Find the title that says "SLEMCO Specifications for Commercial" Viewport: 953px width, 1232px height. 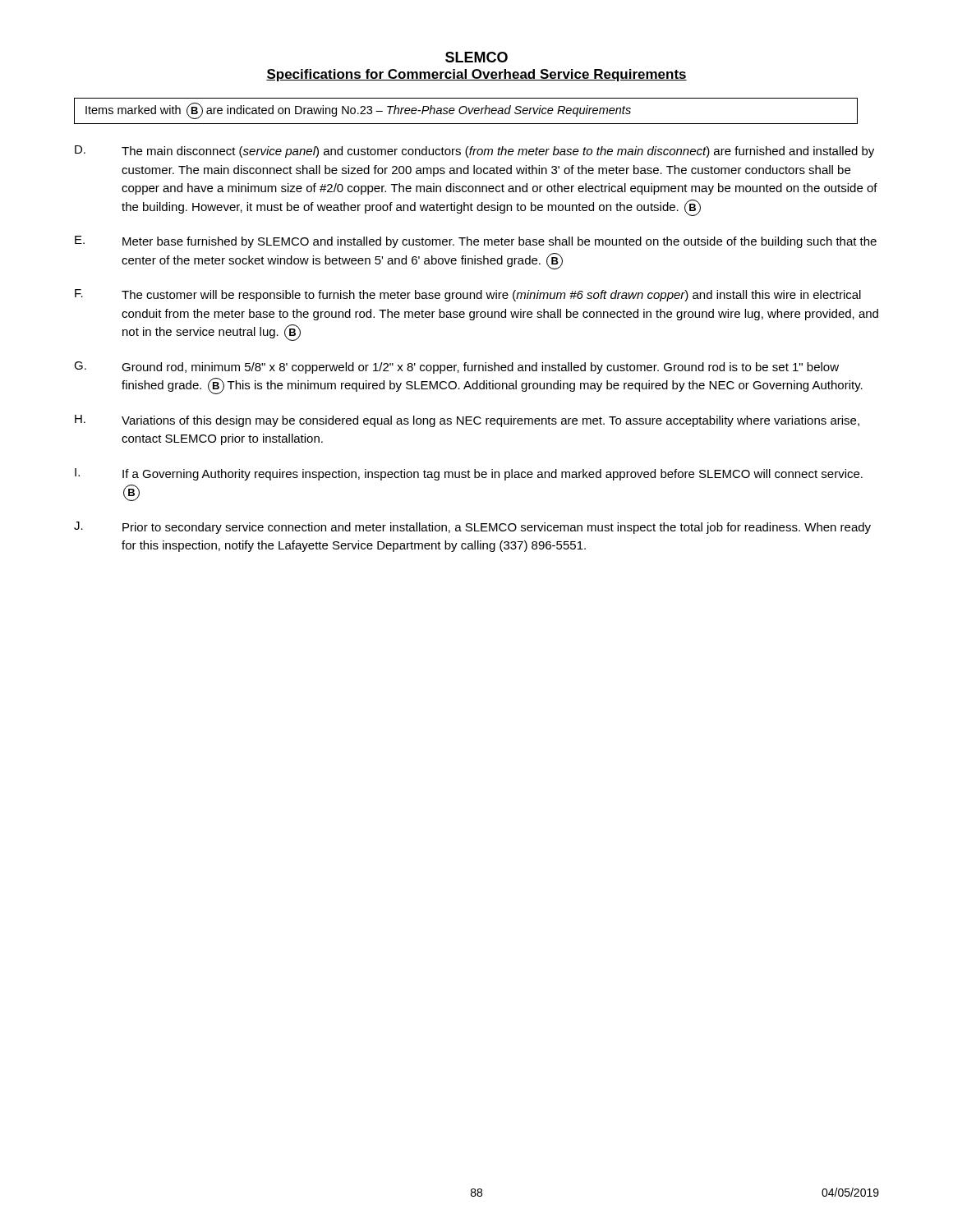pos(476,66)
